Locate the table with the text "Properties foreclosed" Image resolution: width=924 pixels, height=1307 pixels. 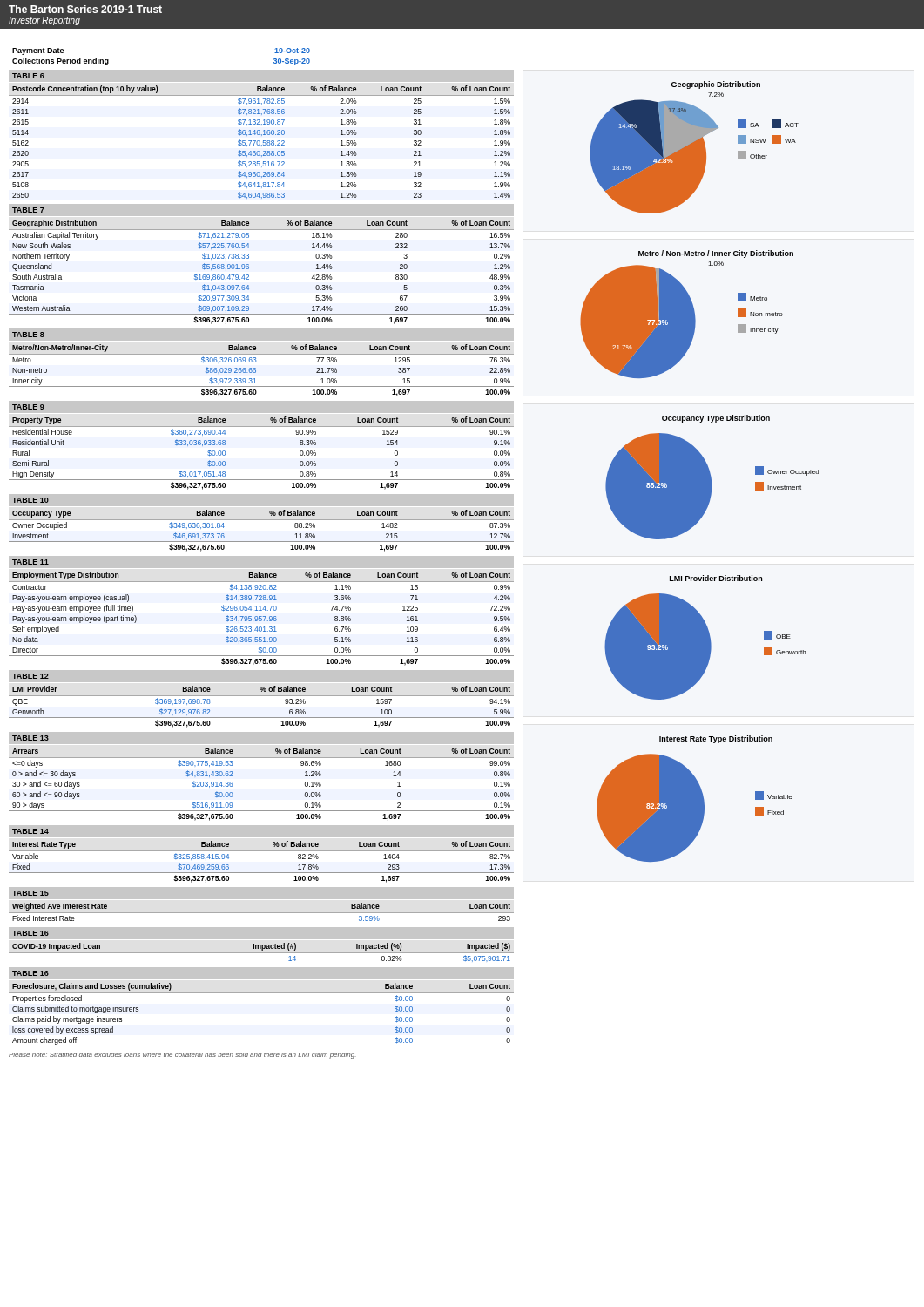click(x=261, y=1013)
